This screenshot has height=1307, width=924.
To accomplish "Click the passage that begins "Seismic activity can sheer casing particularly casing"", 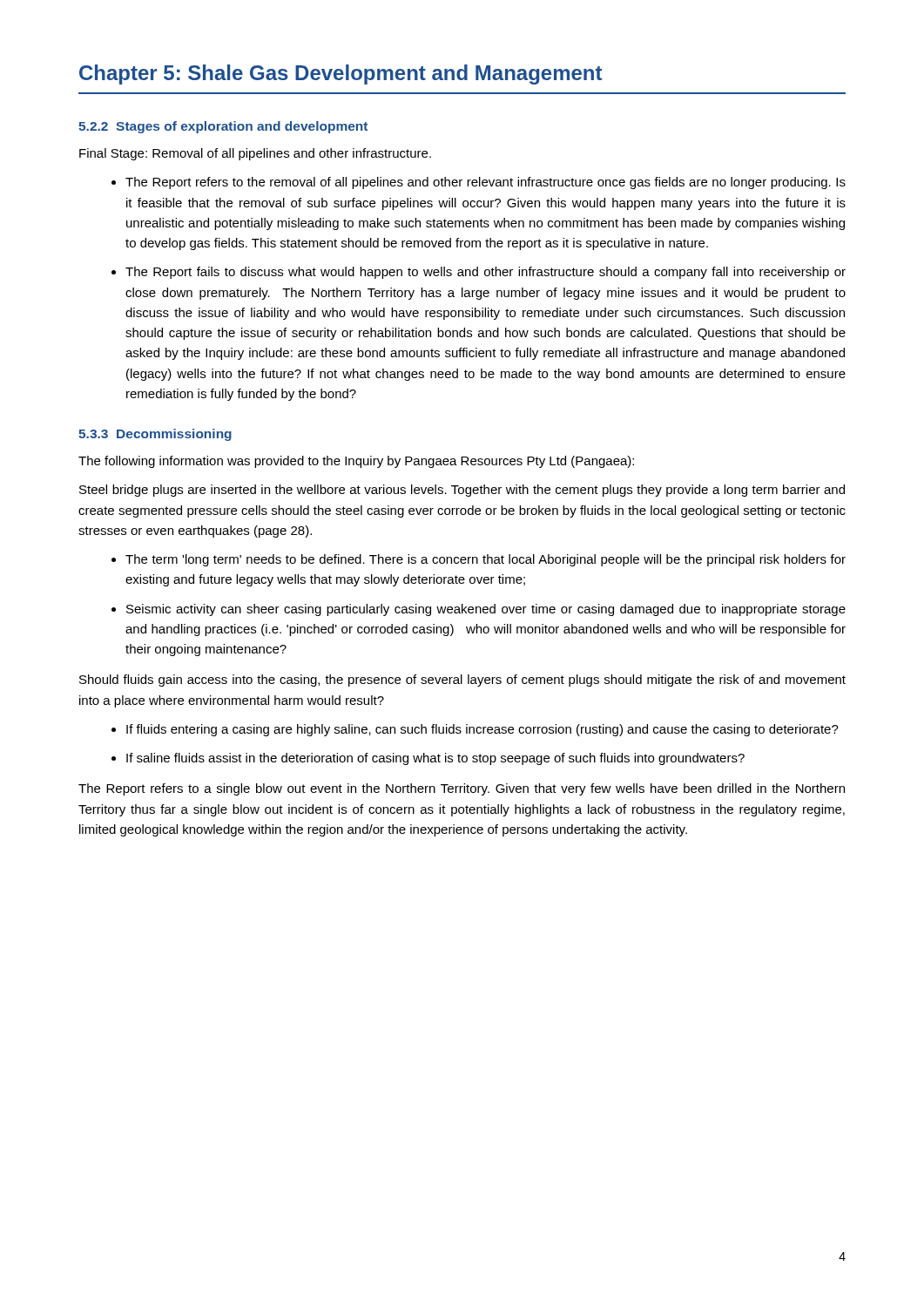I will (486, 628).
